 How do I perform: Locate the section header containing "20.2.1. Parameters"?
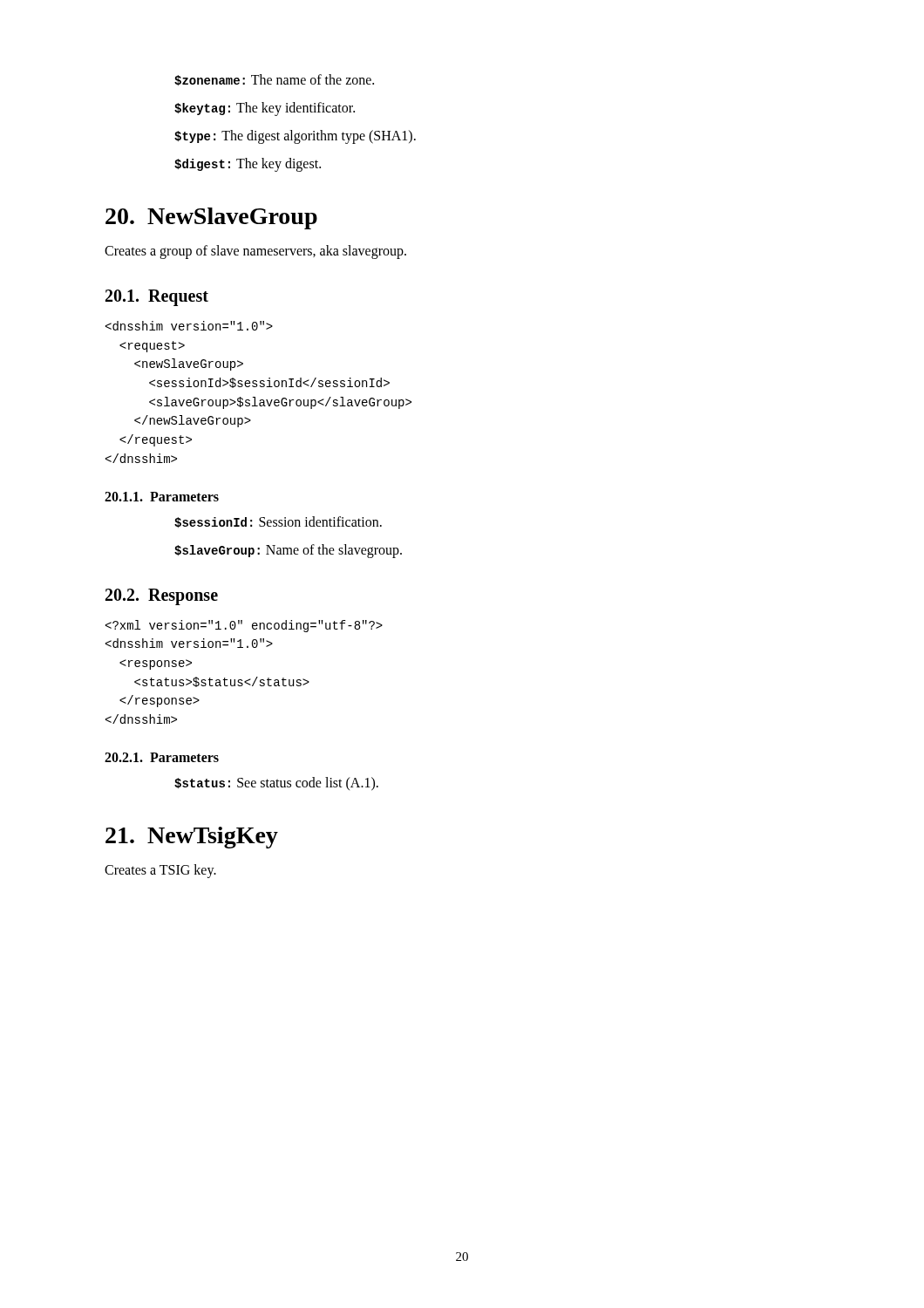pos(162,757)
